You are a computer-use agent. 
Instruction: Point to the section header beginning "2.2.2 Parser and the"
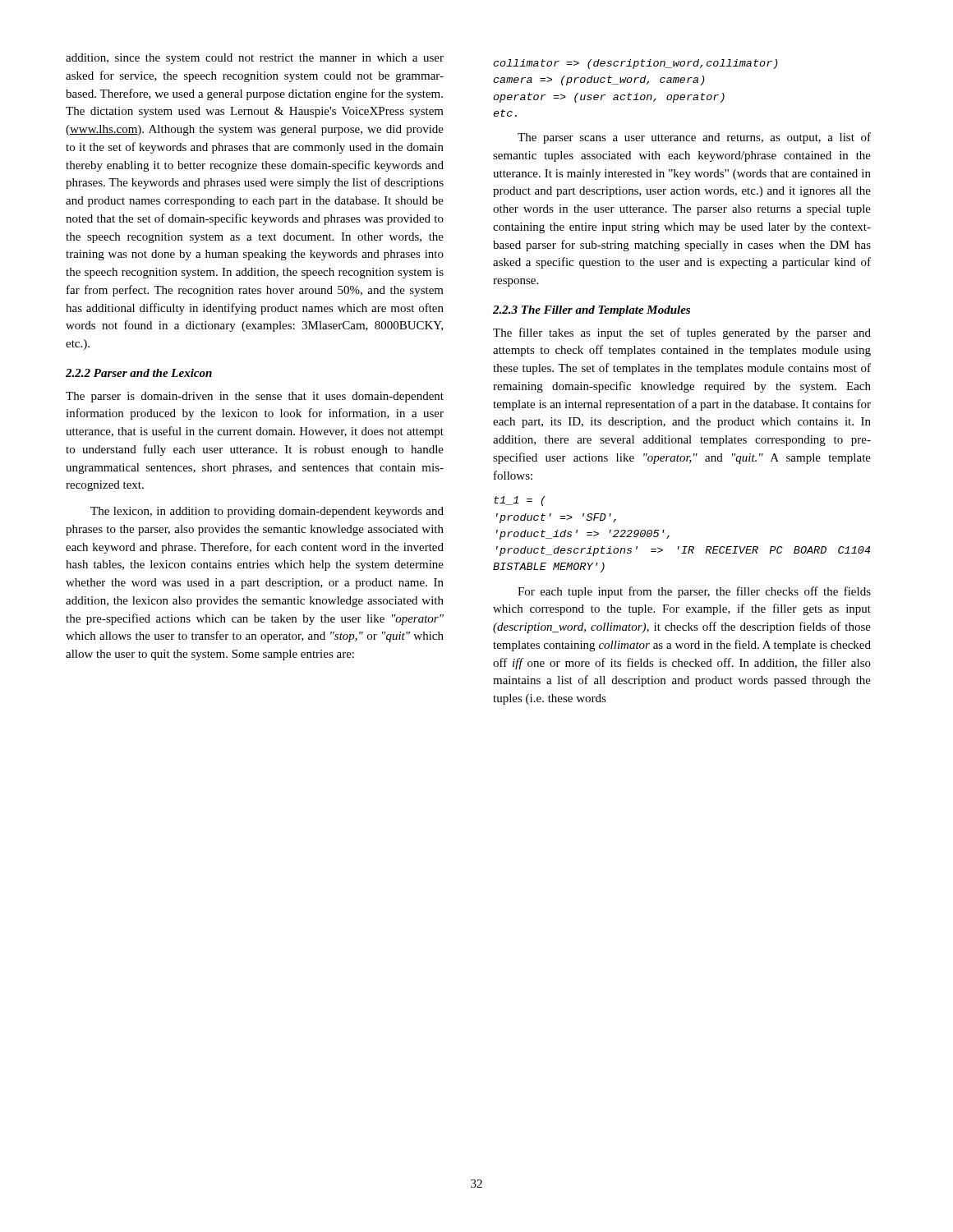[139, 373]
